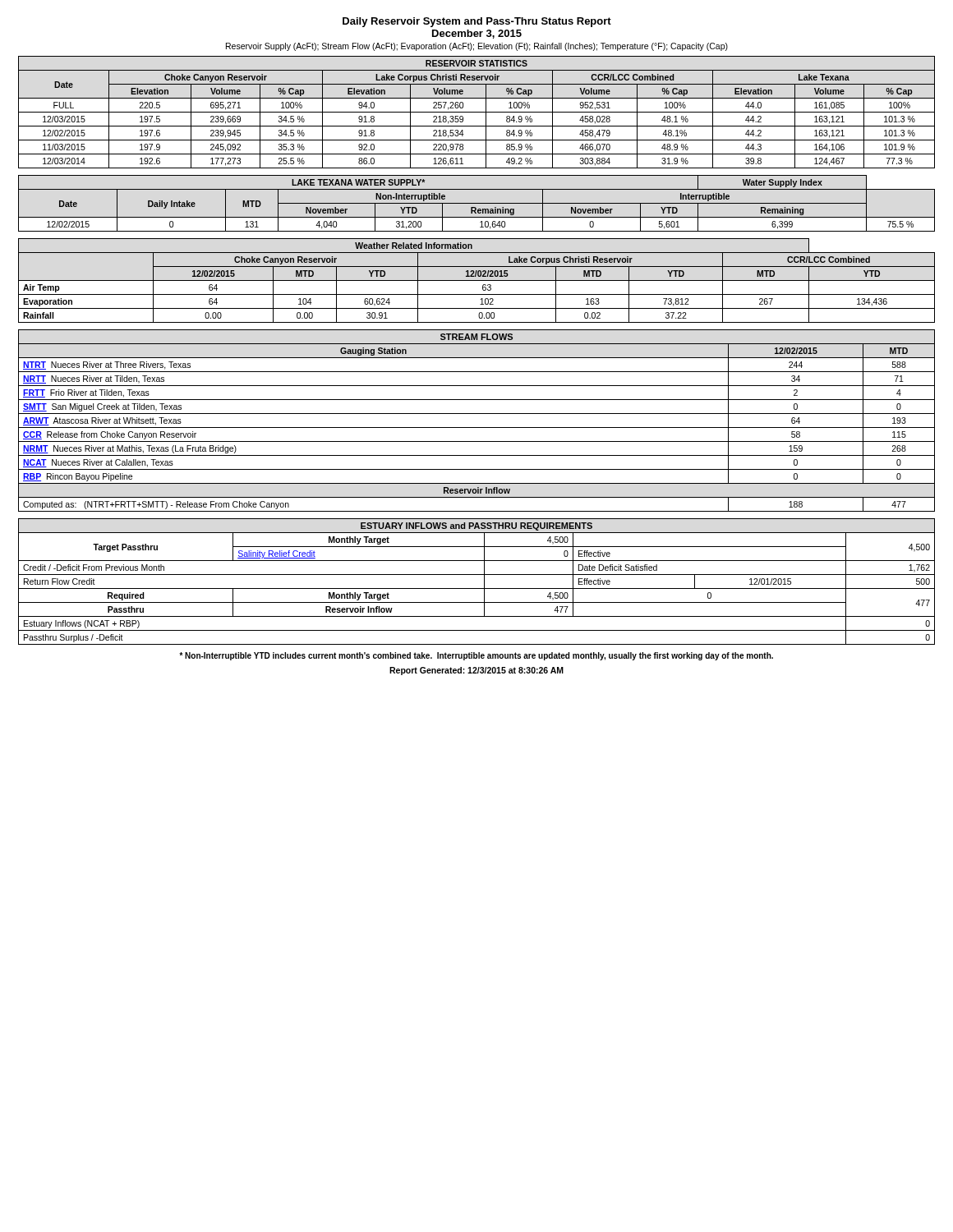The image size is (953, 1232).
Task: Locate the table with the text "Air Temp"
Action: pyautogui.click(x=476, y=280)
